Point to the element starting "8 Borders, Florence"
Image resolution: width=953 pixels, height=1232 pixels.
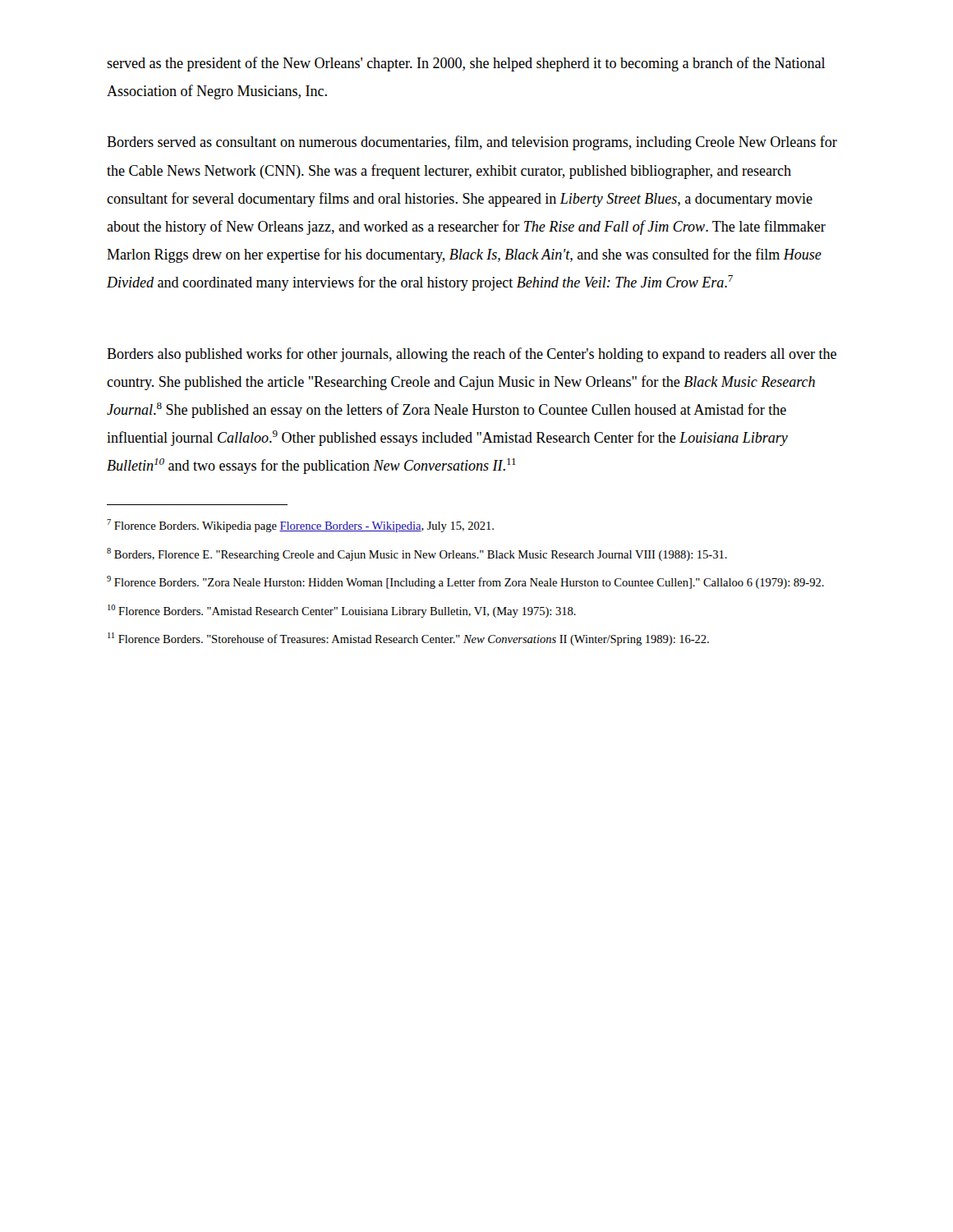click(417, 554)
